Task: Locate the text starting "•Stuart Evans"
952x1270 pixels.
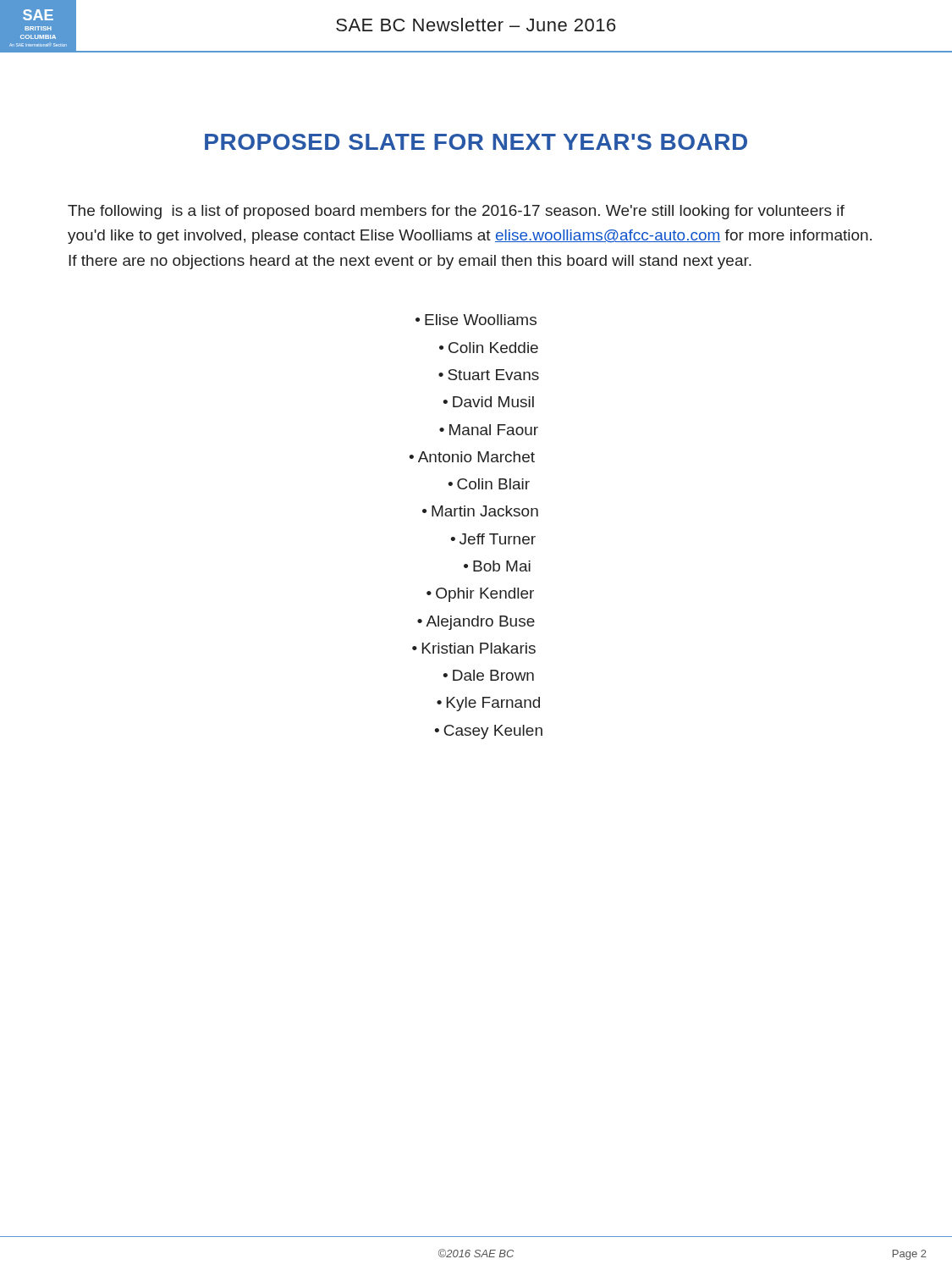Action: click(489, 375)
